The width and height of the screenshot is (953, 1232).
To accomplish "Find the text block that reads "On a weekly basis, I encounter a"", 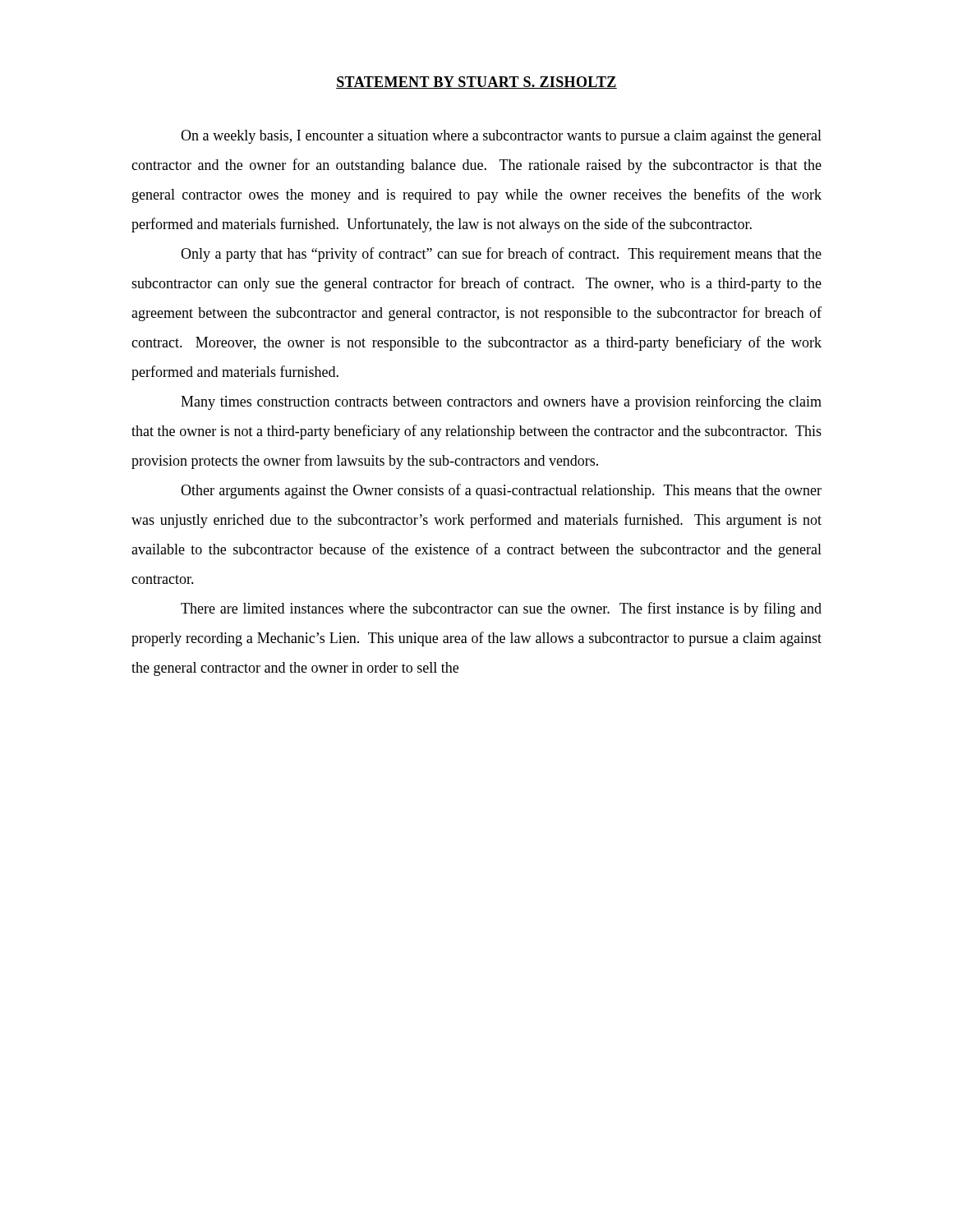I will 476,180.
